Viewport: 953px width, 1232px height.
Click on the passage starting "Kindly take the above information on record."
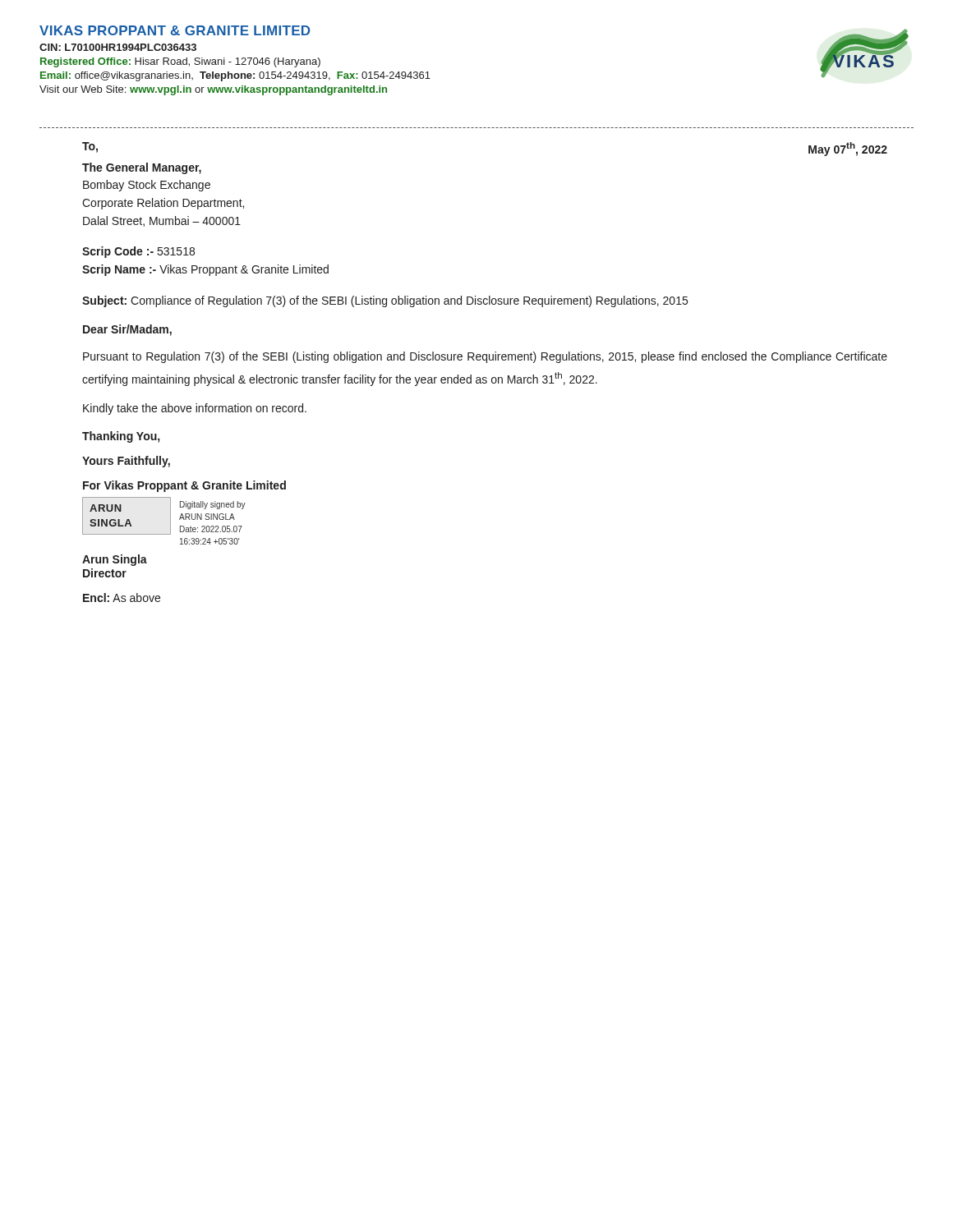click(x=195, y=408)
